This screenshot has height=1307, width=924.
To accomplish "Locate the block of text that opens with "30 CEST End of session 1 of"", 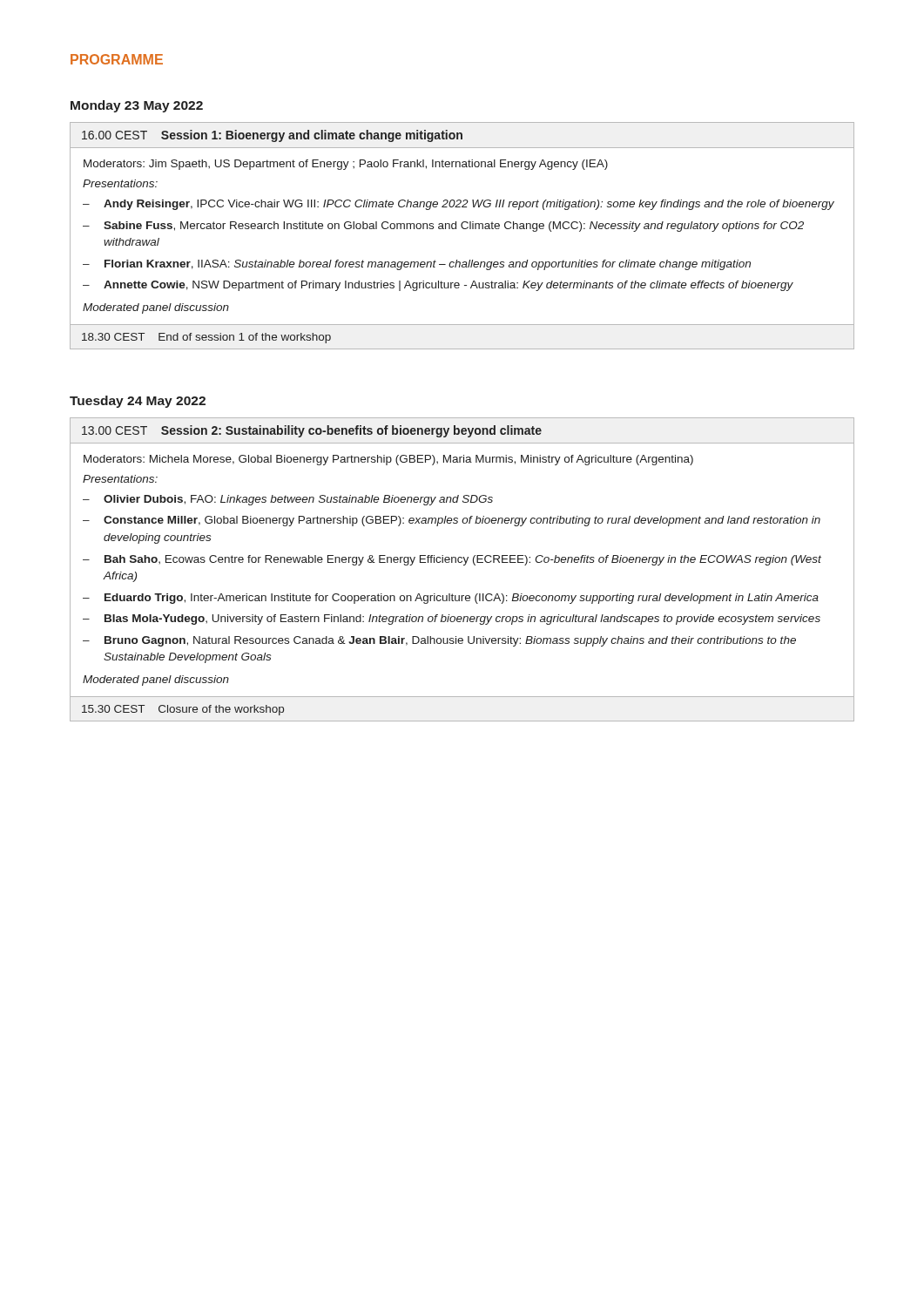I will tap(206, 337).
